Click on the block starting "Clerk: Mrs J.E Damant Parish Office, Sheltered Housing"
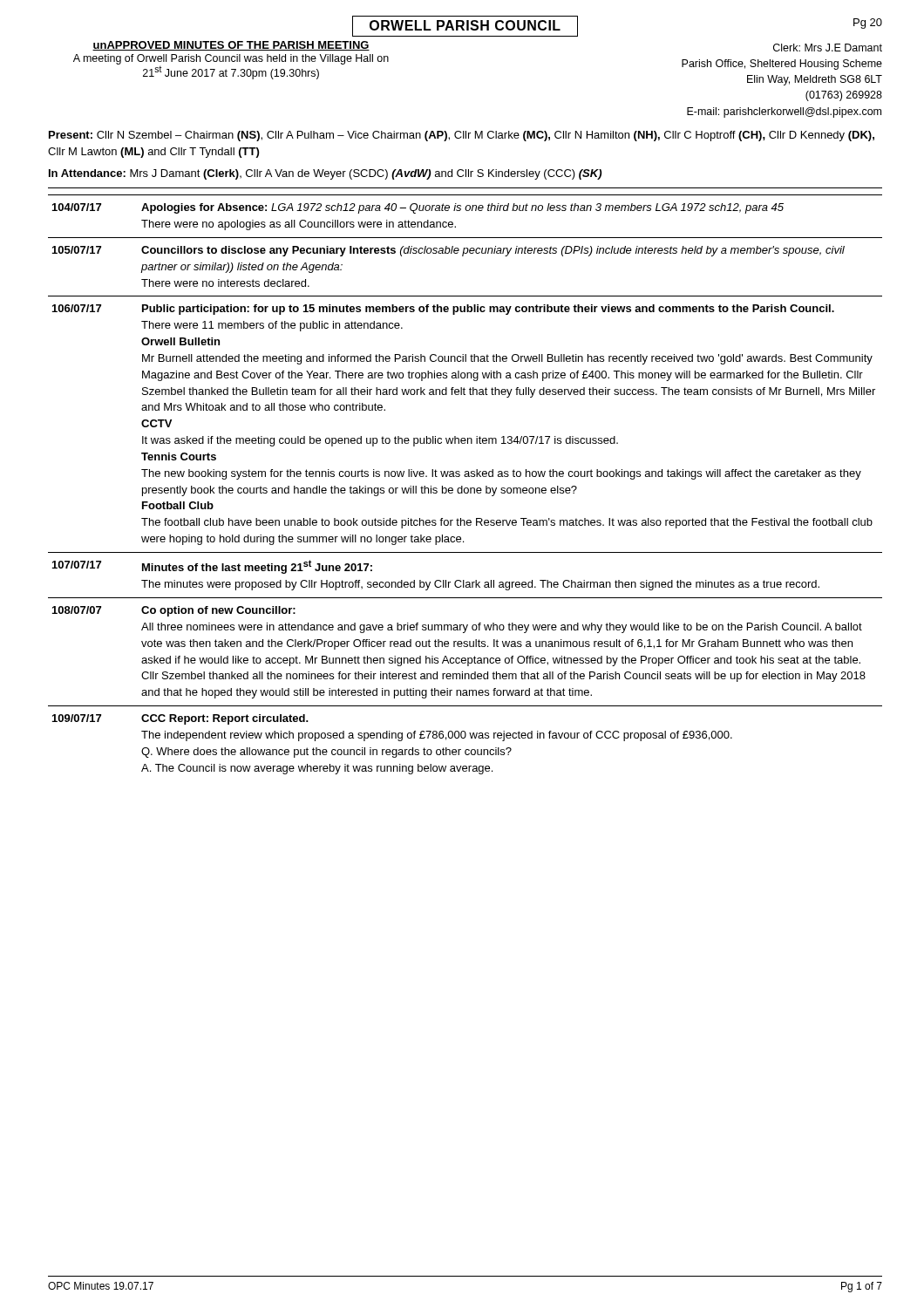Image resolution: width=924 pixels, height=1308 pixels. pos(782,80)
